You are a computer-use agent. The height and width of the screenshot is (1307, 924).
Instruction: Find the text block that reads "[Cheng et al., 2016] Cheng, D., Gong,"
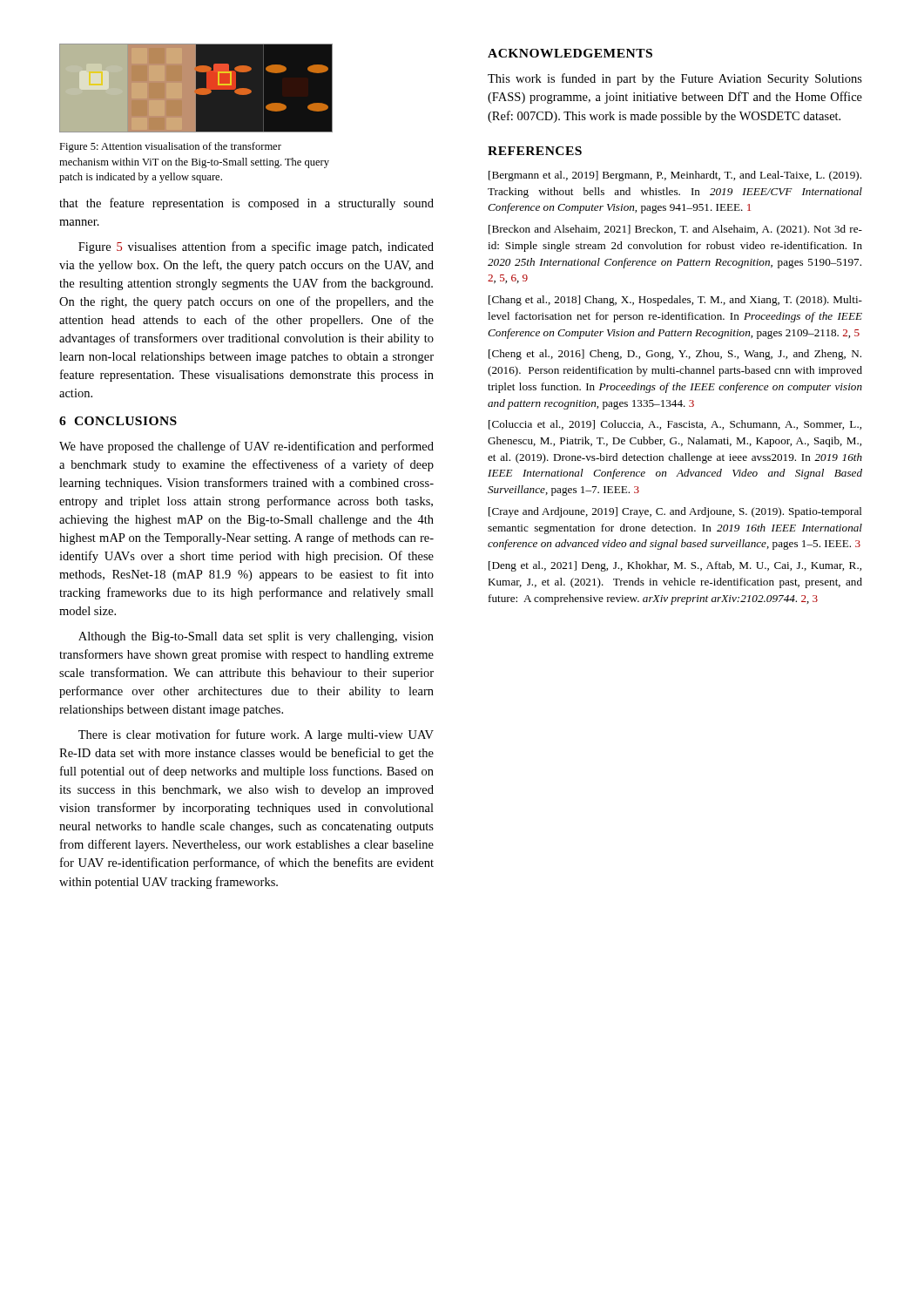tap(675, 378)
